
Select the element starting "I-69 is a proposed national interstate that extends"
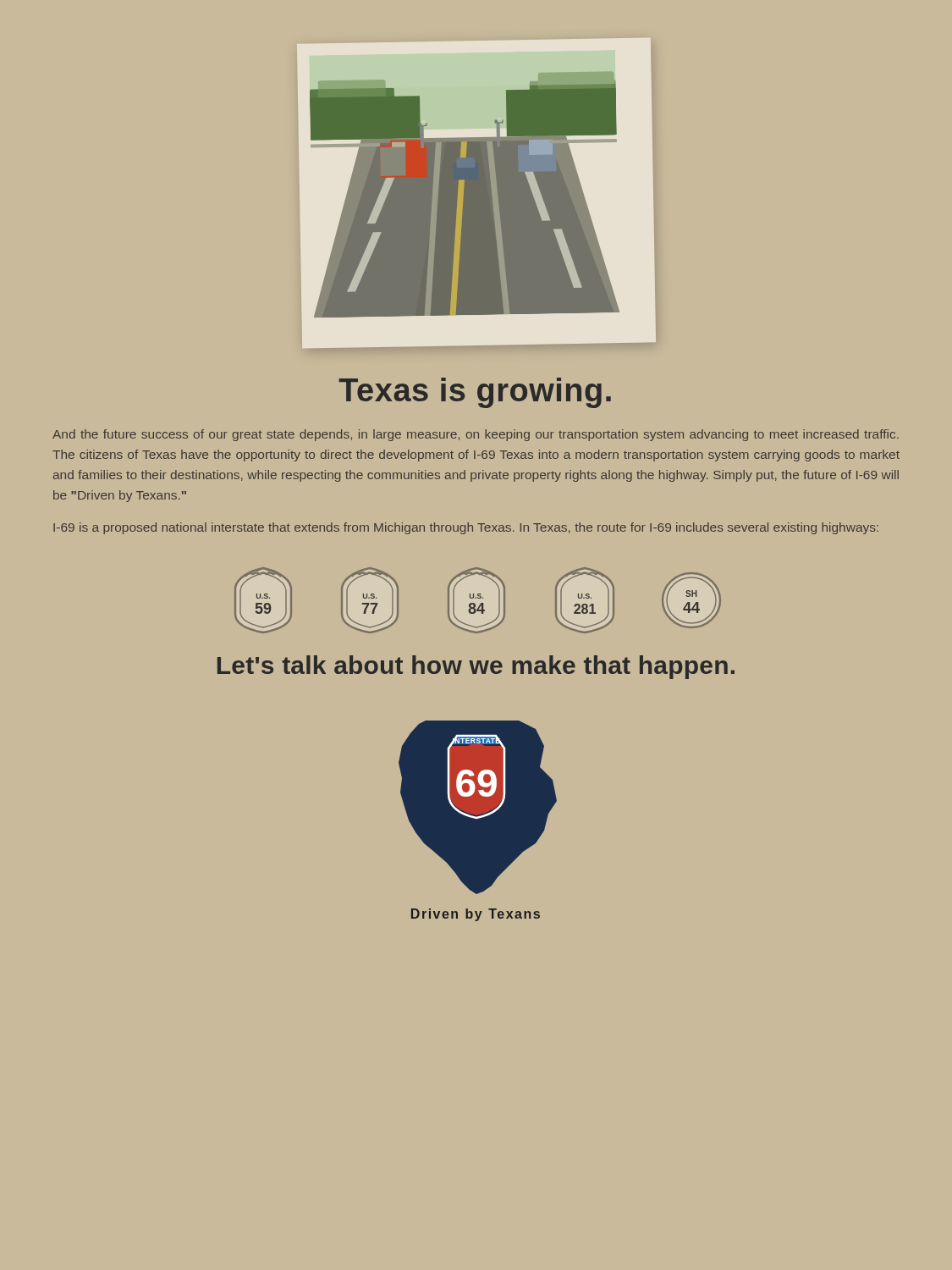pyautogui.click(x=476, y=528)
